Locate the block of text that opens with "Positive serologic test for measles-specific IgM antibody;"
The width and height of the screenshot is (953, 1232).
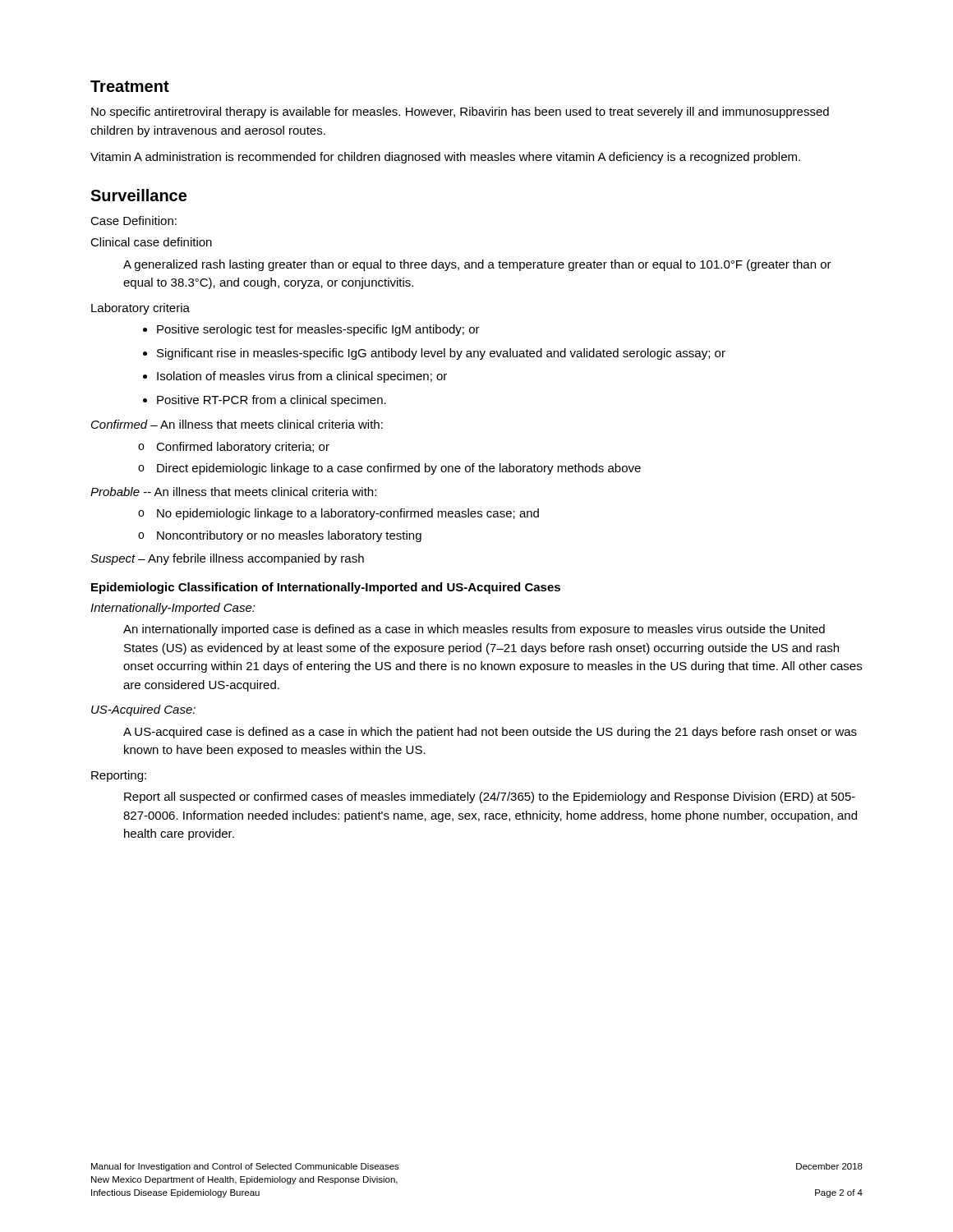coord(318,329)
